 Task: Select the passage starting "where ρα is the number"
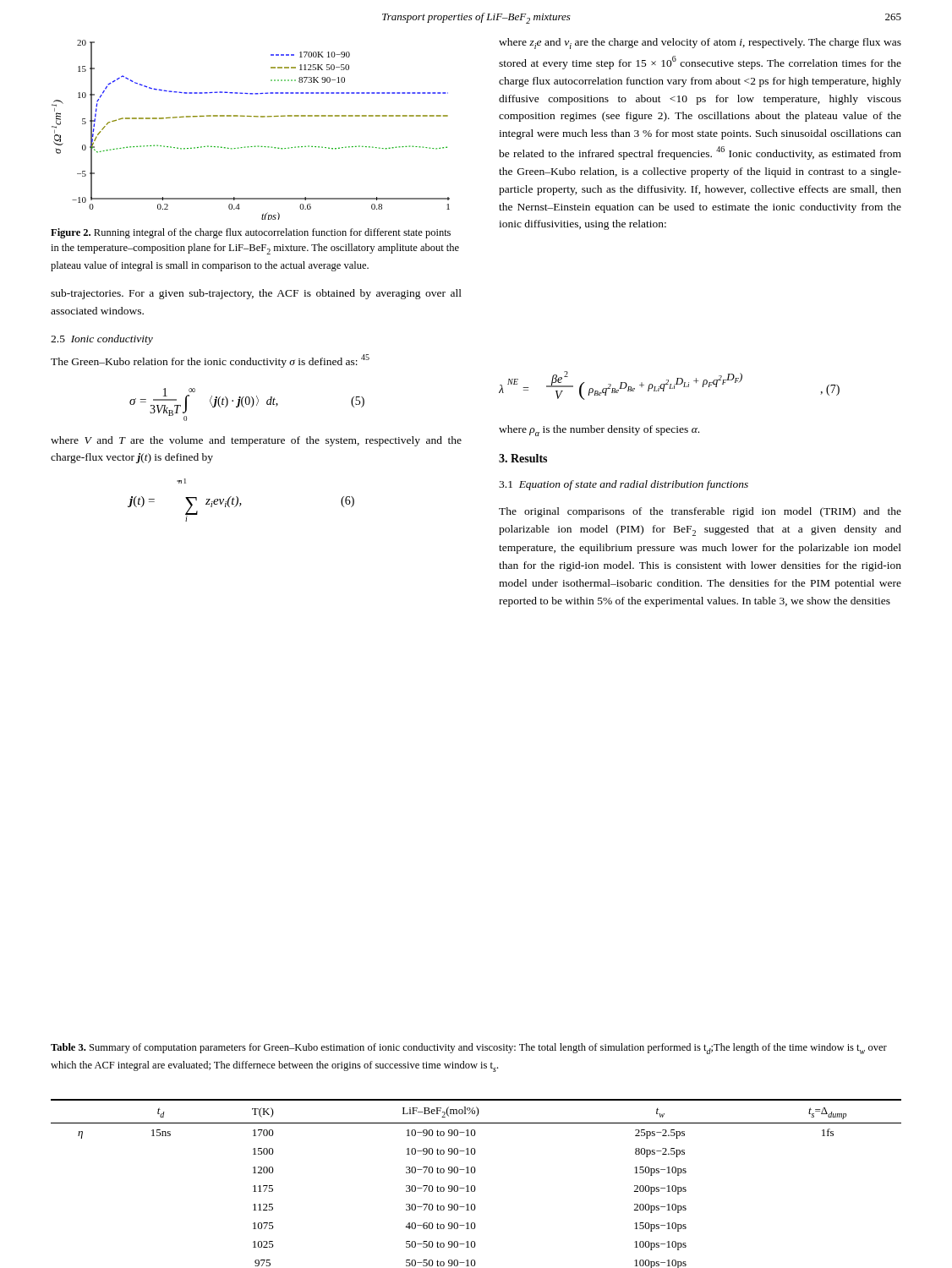tap(600, 430)
